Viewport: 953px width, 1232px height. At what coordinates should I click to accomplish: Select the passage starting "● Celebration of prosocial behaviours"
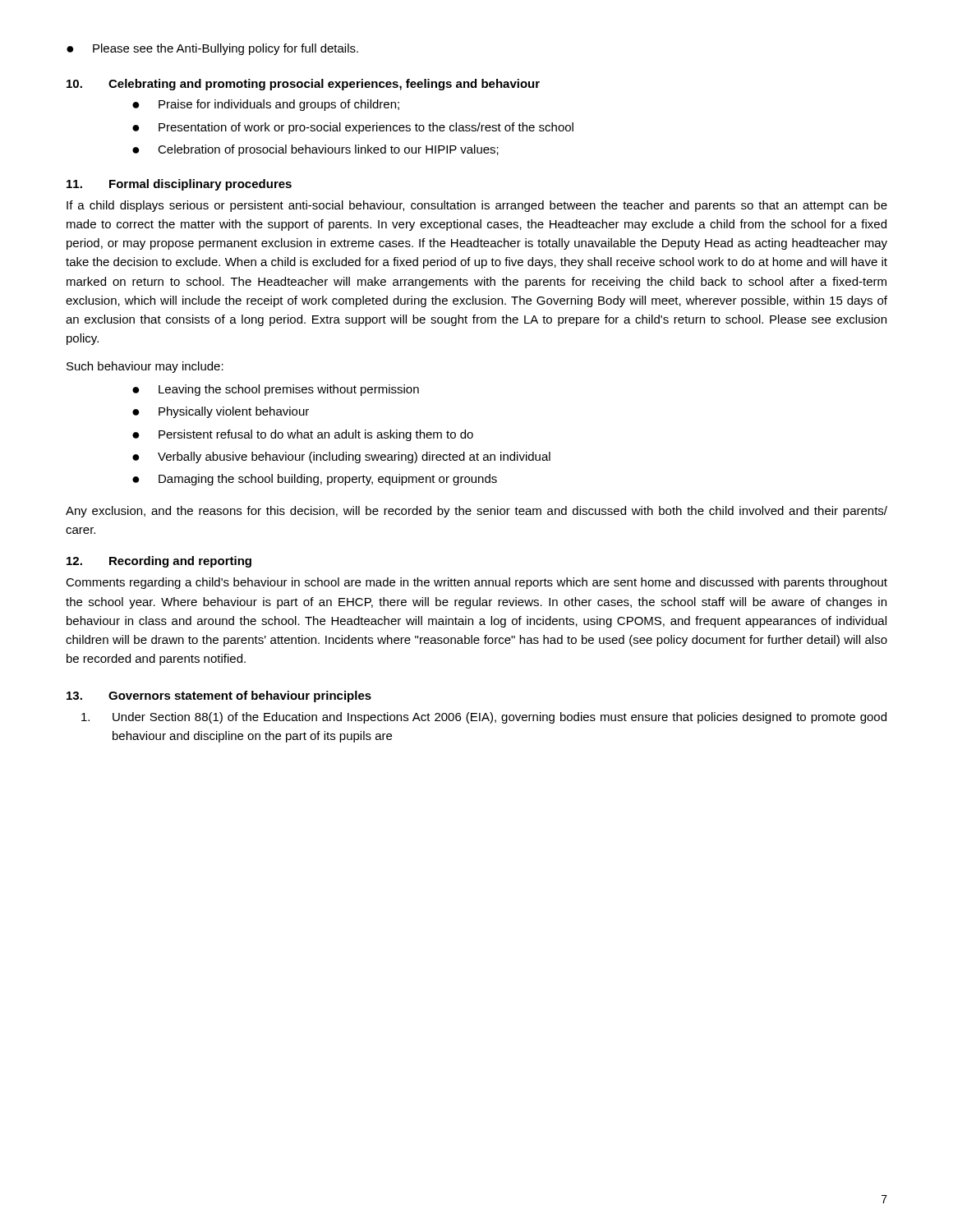pos(315,150)
